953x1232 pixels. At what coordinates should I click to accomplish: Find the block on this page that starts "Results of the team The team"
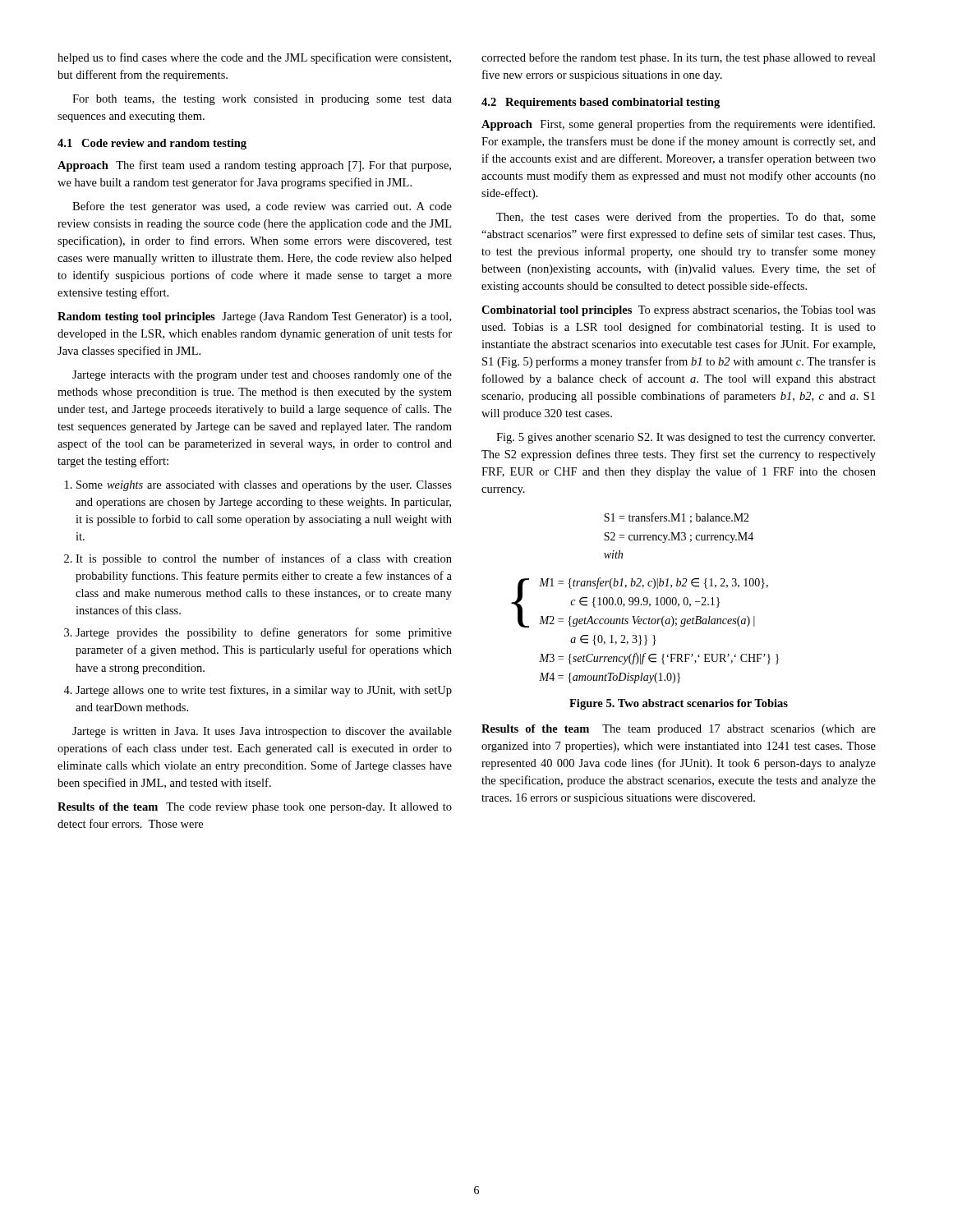(679, 764)
